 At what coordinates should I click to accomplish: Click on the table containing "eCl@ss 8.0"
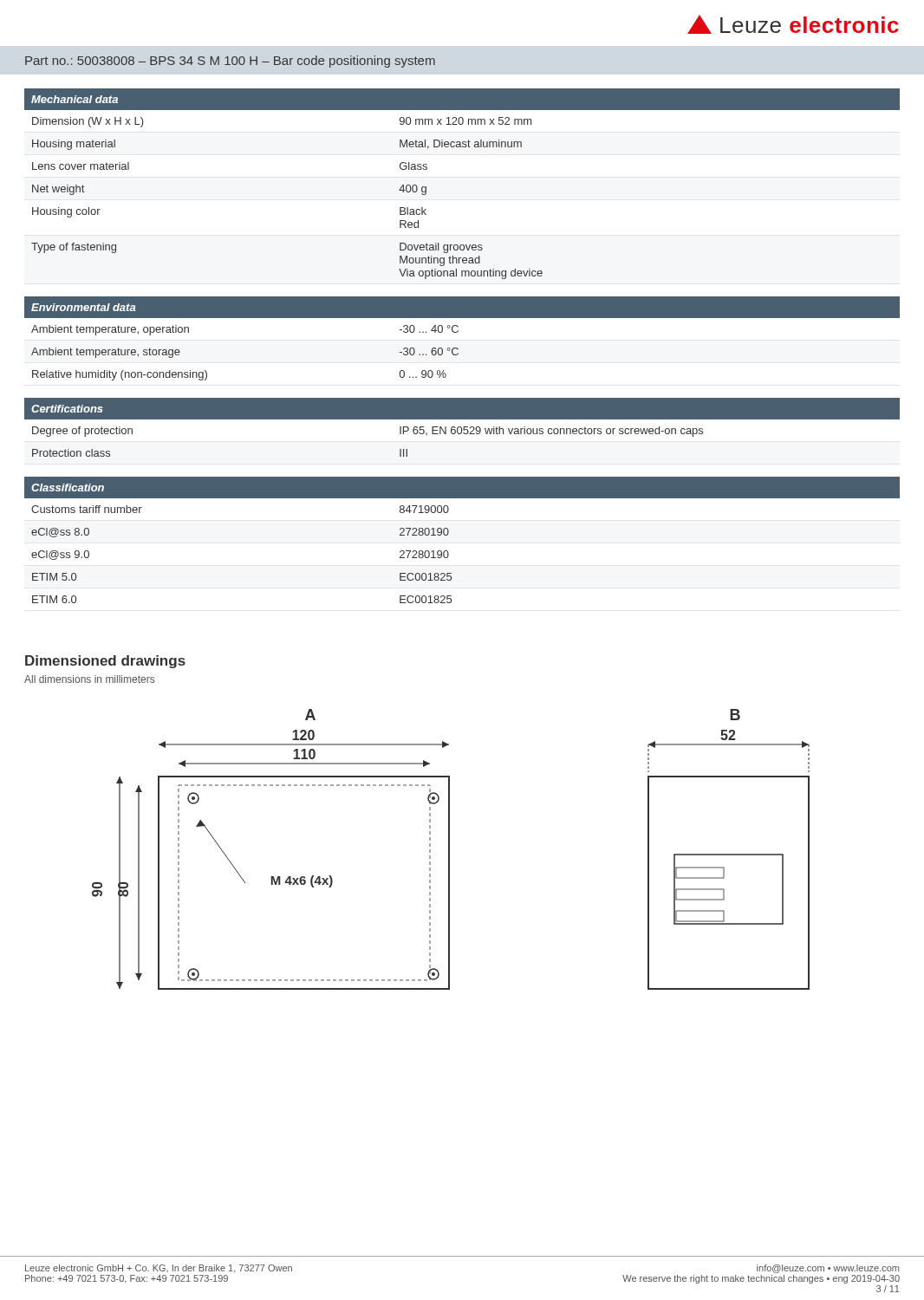(462, 544)
